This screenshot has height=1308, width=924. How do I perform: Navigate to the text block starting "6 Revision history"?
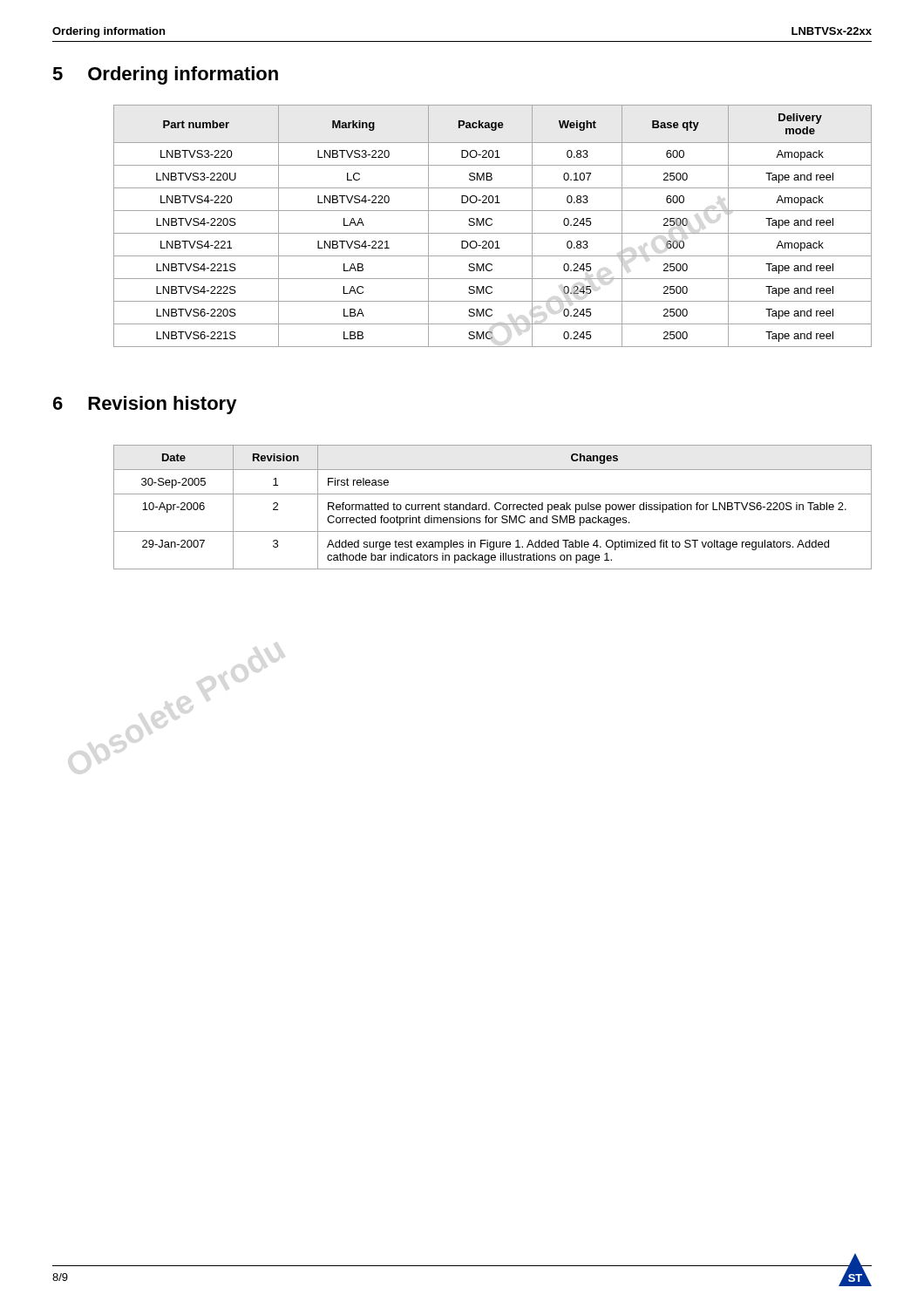tap(144, 404)
